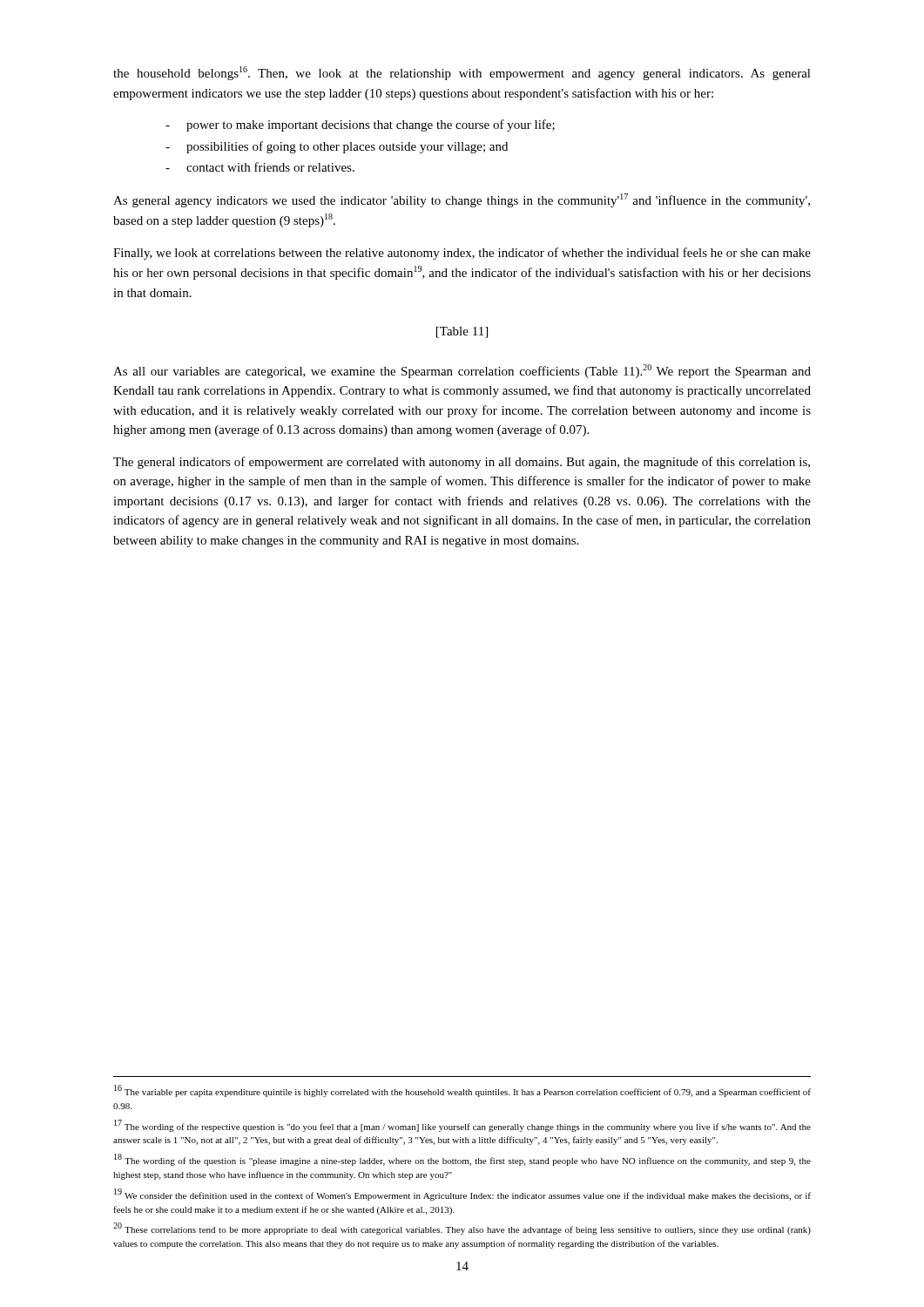The width and height of the screenshot is (924, 1307).
Task: Where is the passage that starts "The general indicators of"?
Action: [x=462, y=501]
